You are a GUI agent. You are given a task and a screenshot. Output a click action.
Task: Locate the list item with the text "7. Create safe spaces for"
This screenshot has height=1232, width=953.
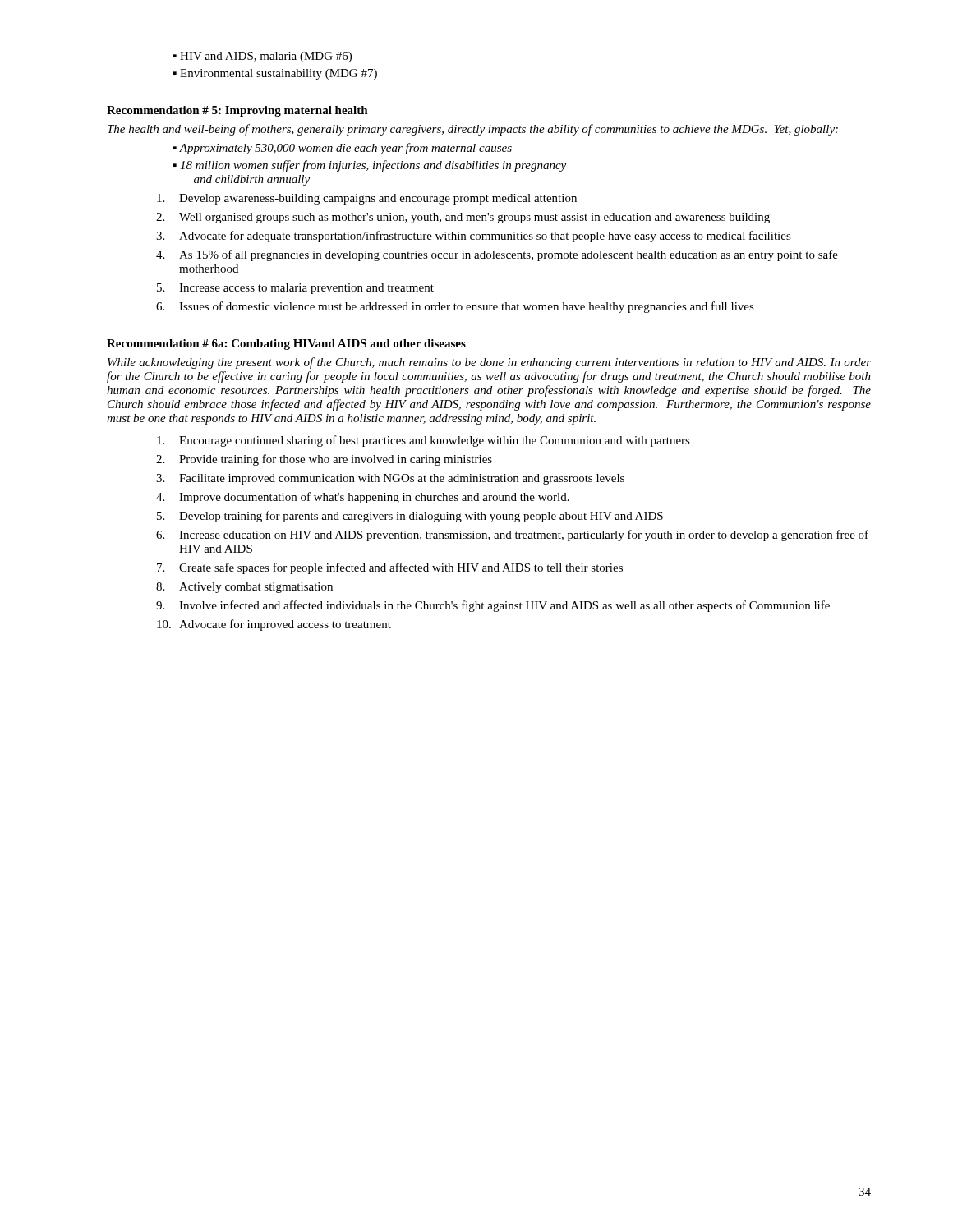[x=513, y=568]
